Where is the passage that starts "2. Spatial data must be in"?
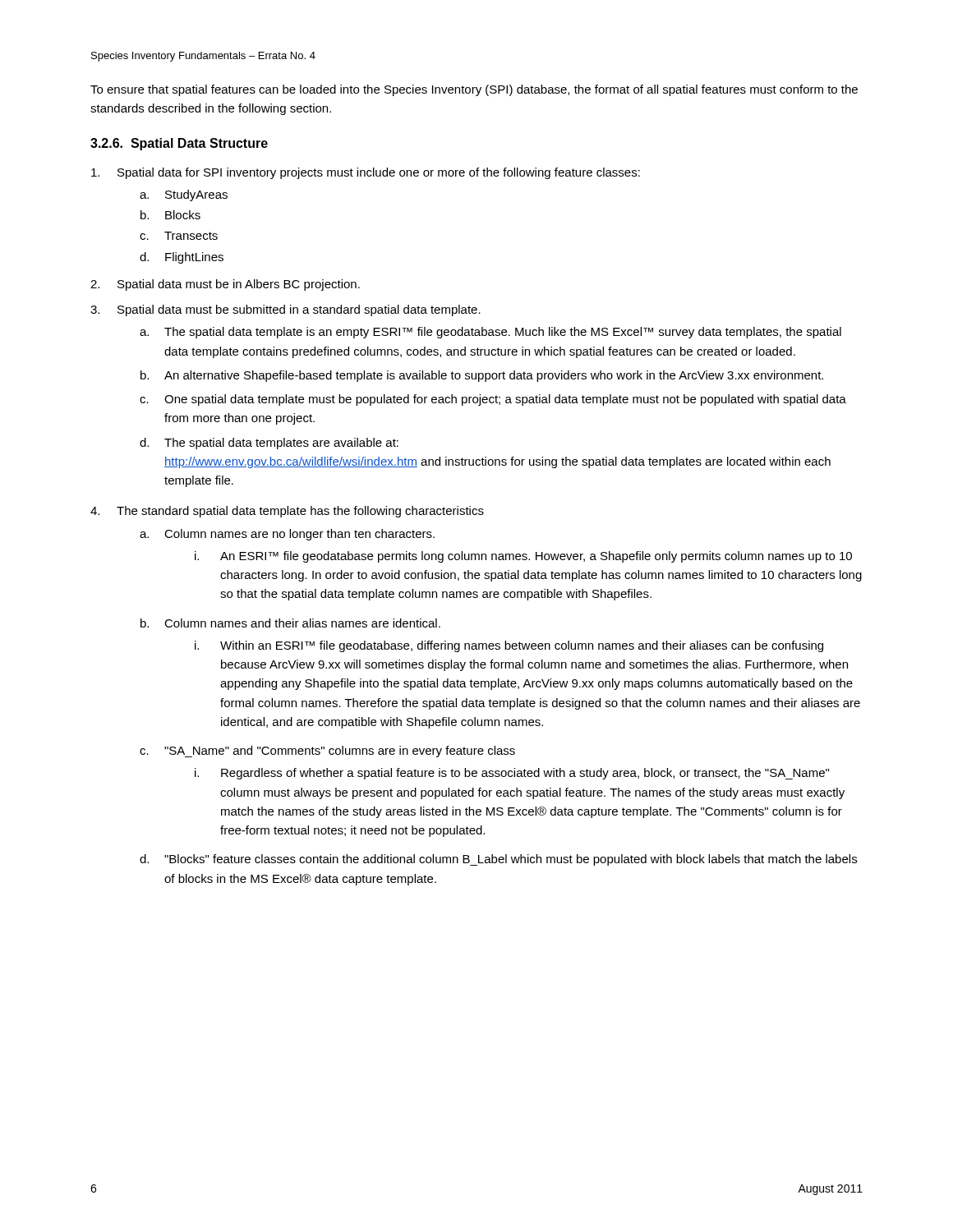953x1232 pixels. 225,284
